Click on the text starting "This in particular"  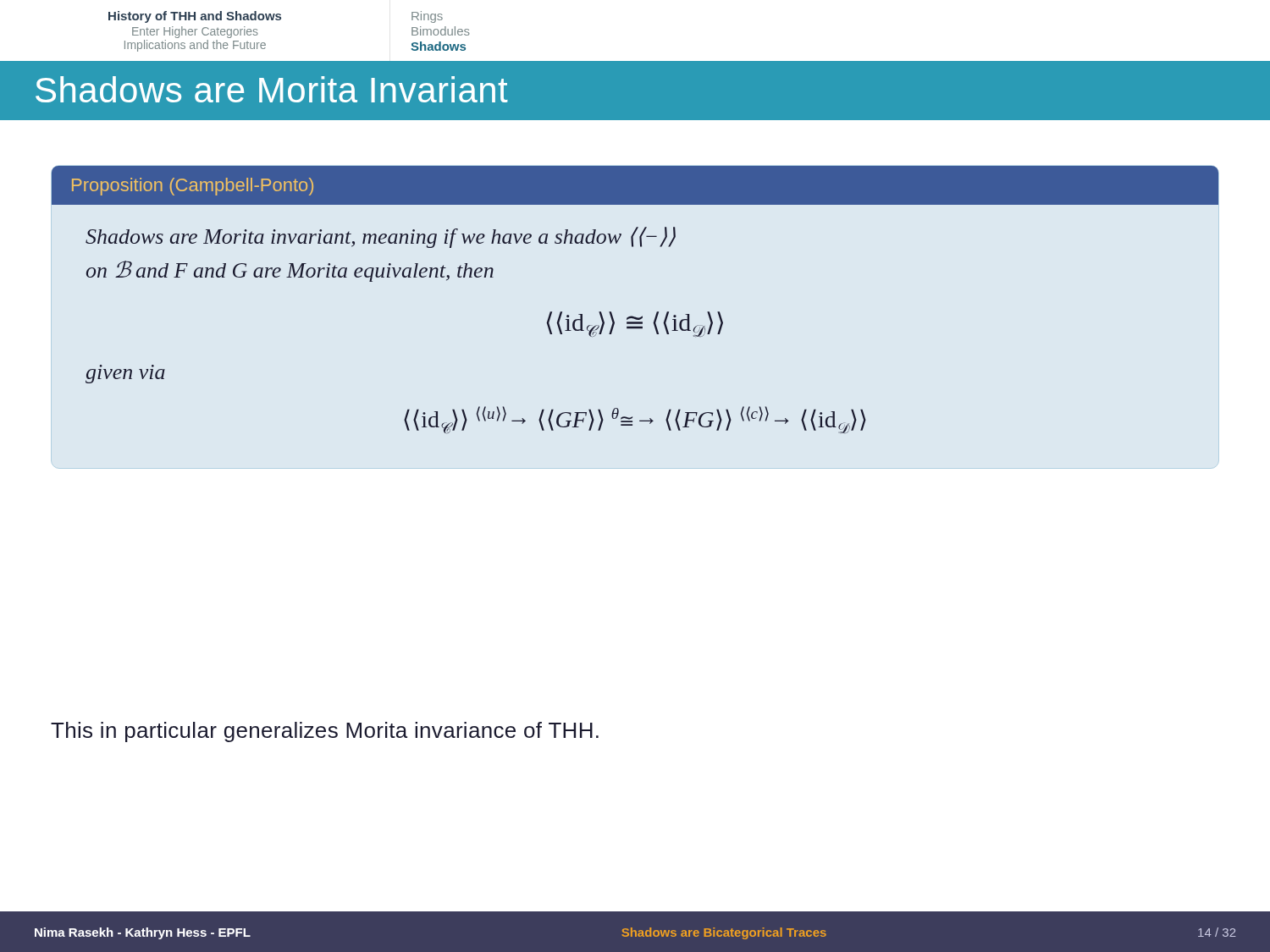tap(326, 730)
